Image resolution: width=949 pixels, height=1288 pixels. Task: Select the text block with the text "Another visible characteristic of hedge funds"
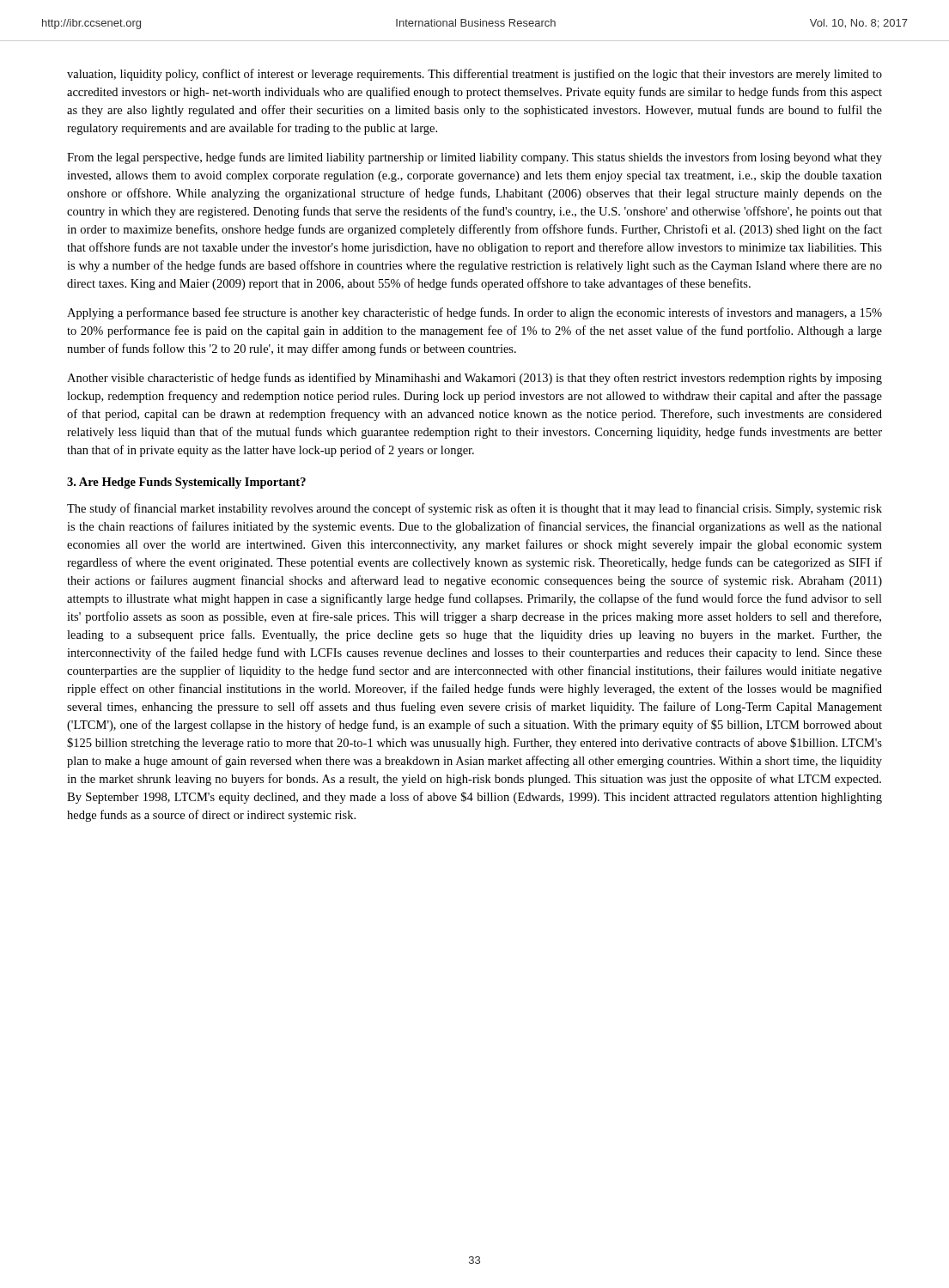coord(474,414)
